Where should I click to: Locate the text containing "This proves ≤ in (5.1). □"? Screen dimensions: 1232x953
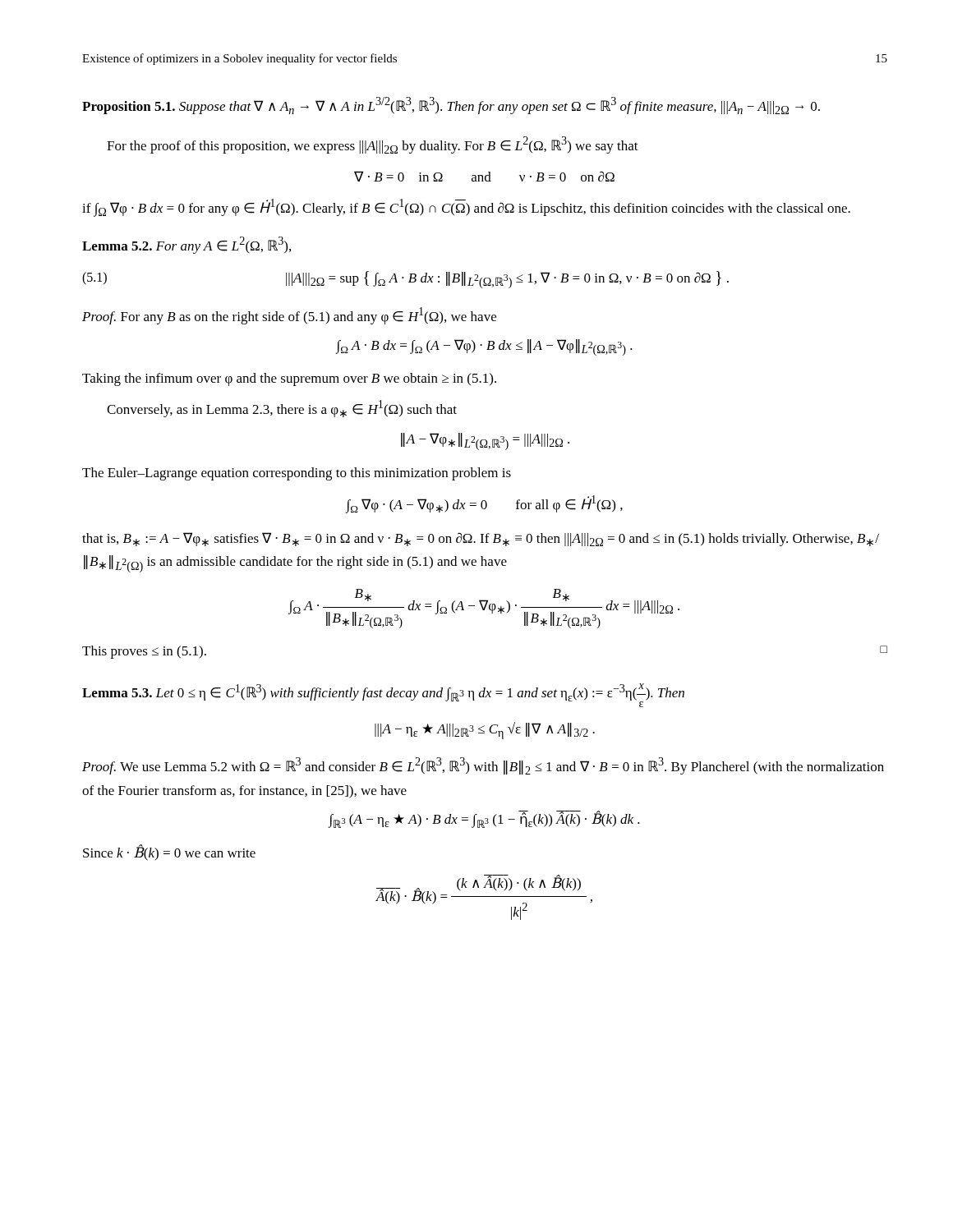[145, 652]
